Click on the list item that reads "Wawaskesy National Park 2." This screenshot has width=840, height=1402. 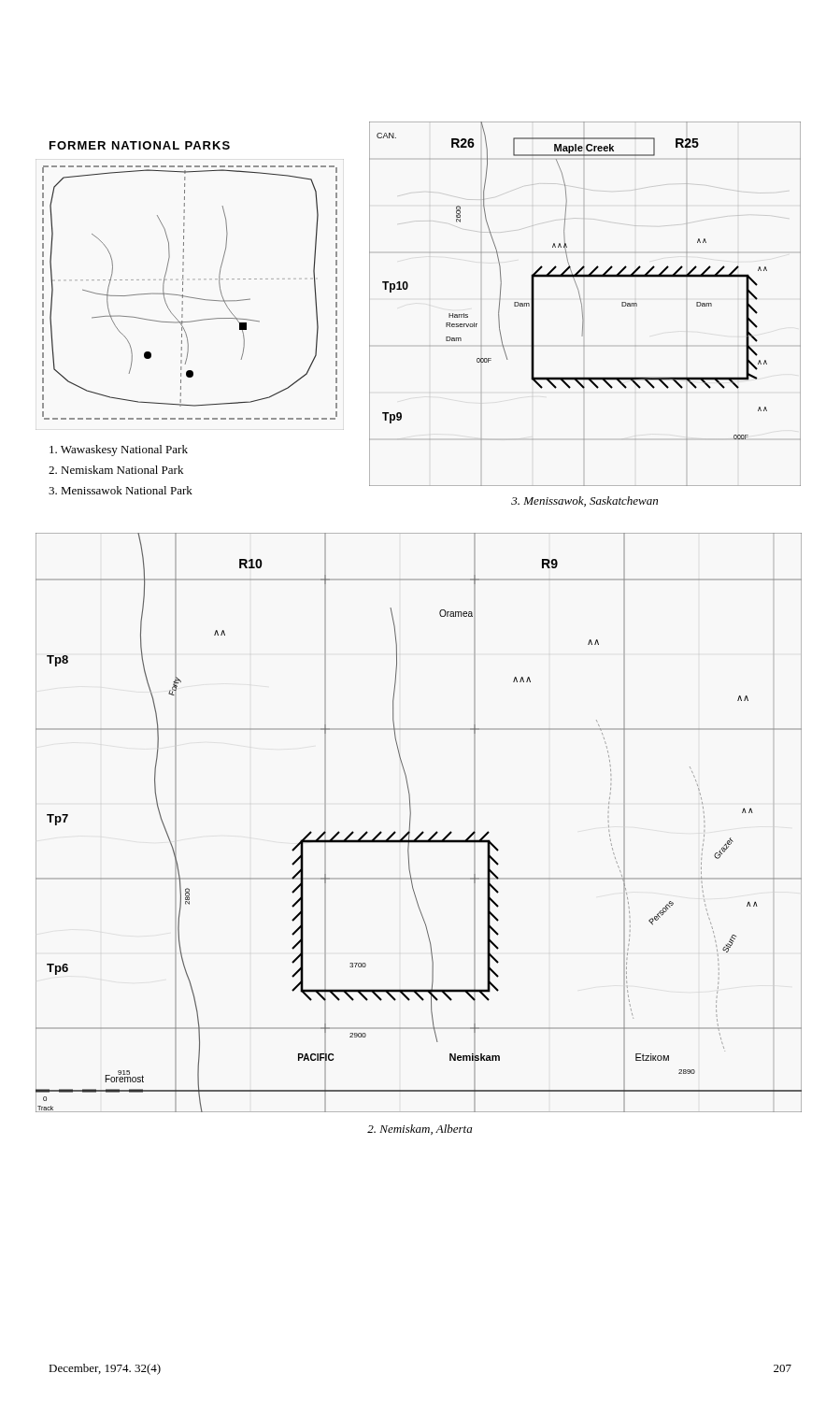coord(120,470)
